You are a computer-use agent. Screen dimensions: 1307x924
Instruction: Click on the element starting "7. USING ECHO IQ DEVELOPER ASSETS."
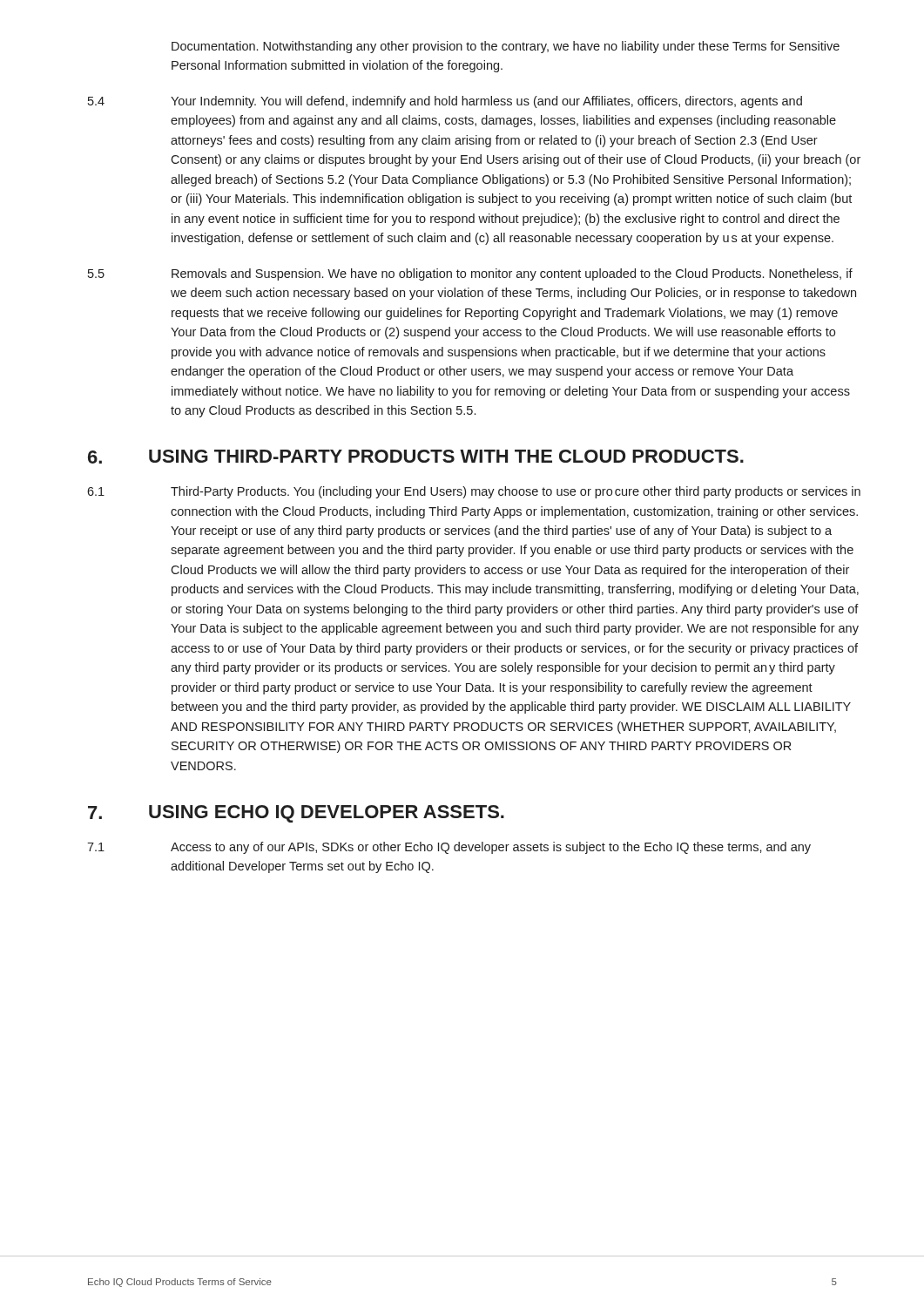click(x=296, y=812)
